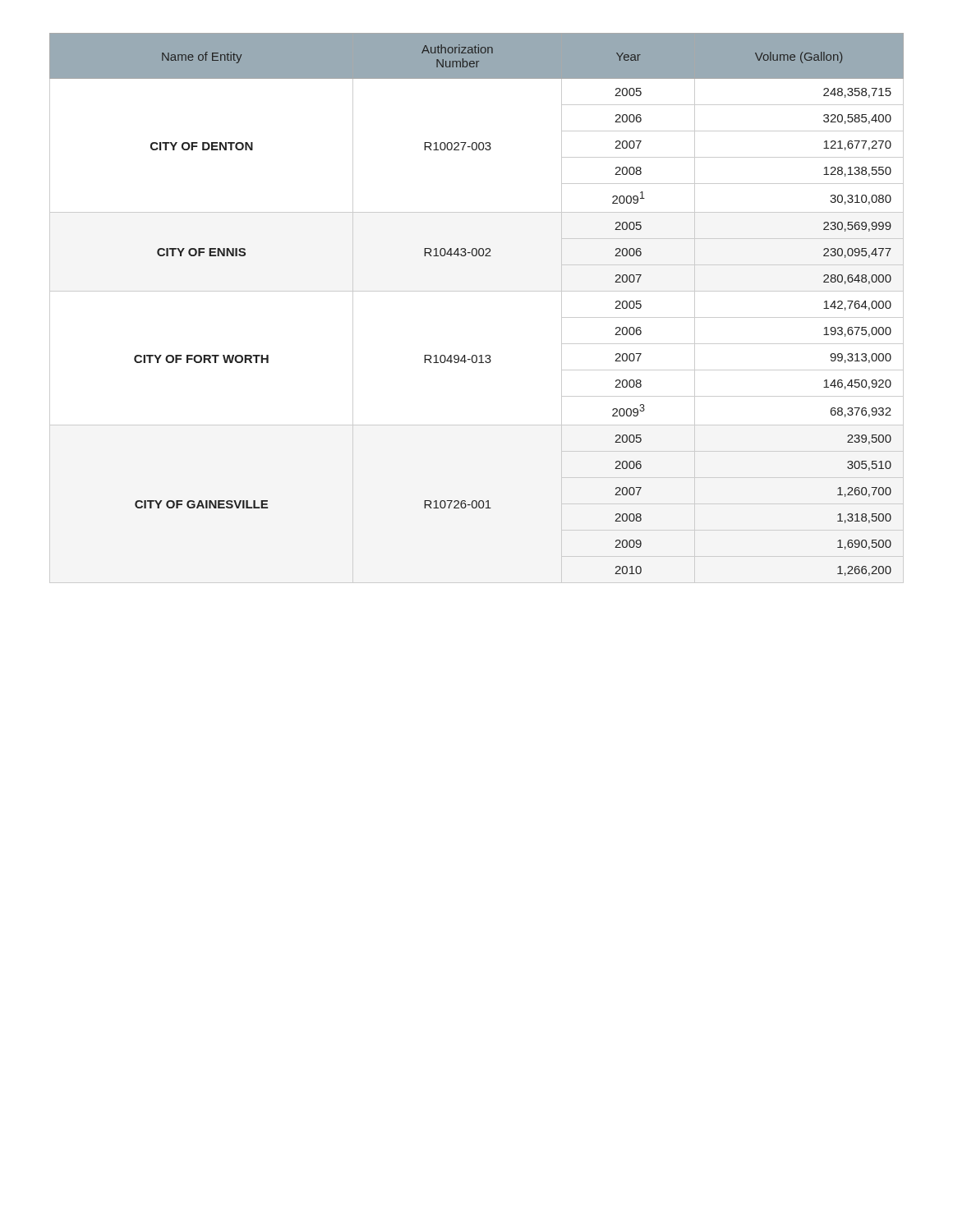953x1232 pixels.
Task: Locate the table with the text "CITY OF DENTON"
Action: (x=476, y=308)
